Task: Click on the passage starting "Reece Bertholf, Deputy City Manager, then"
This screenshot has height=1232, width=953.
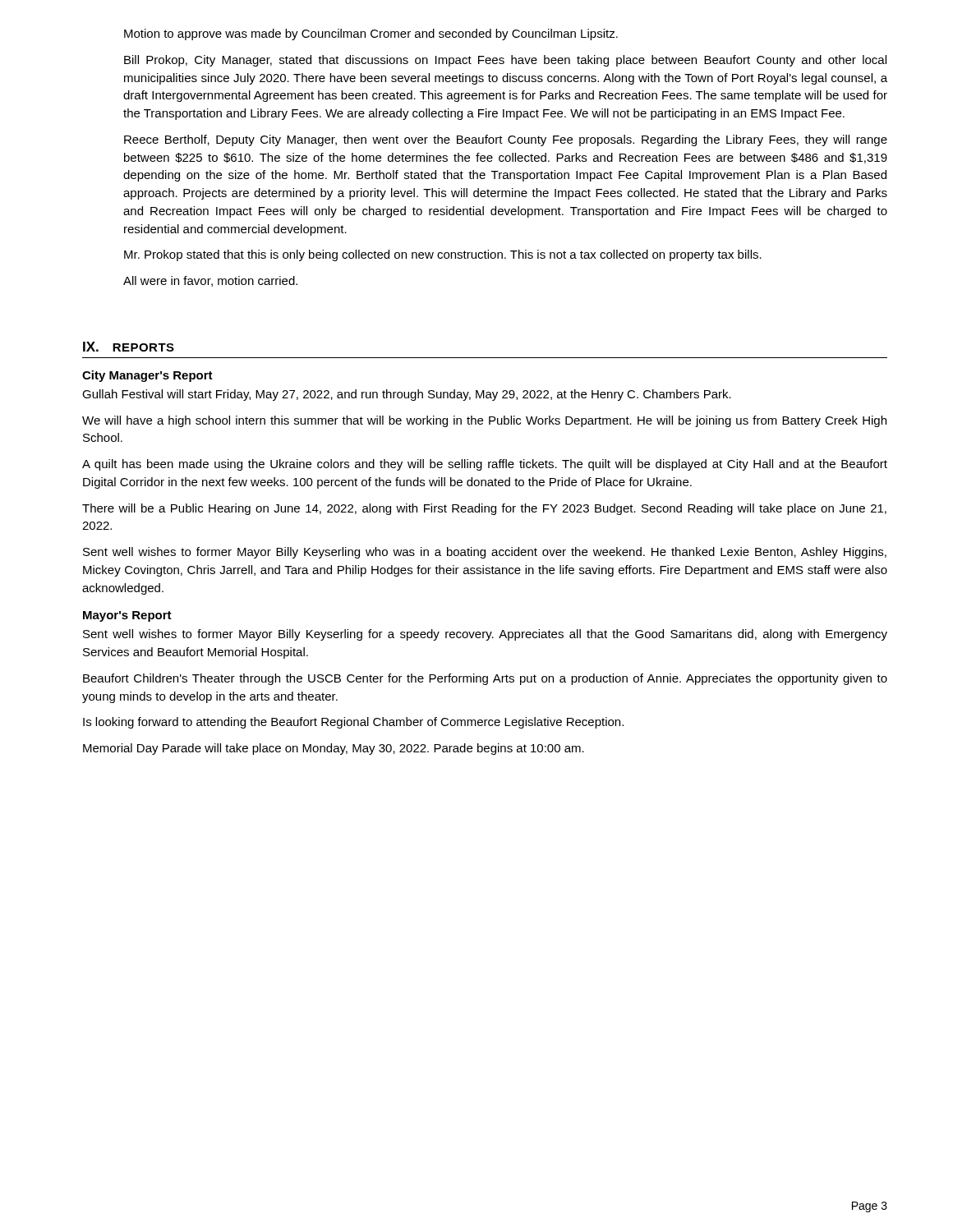Action: (x=505, y=184)
